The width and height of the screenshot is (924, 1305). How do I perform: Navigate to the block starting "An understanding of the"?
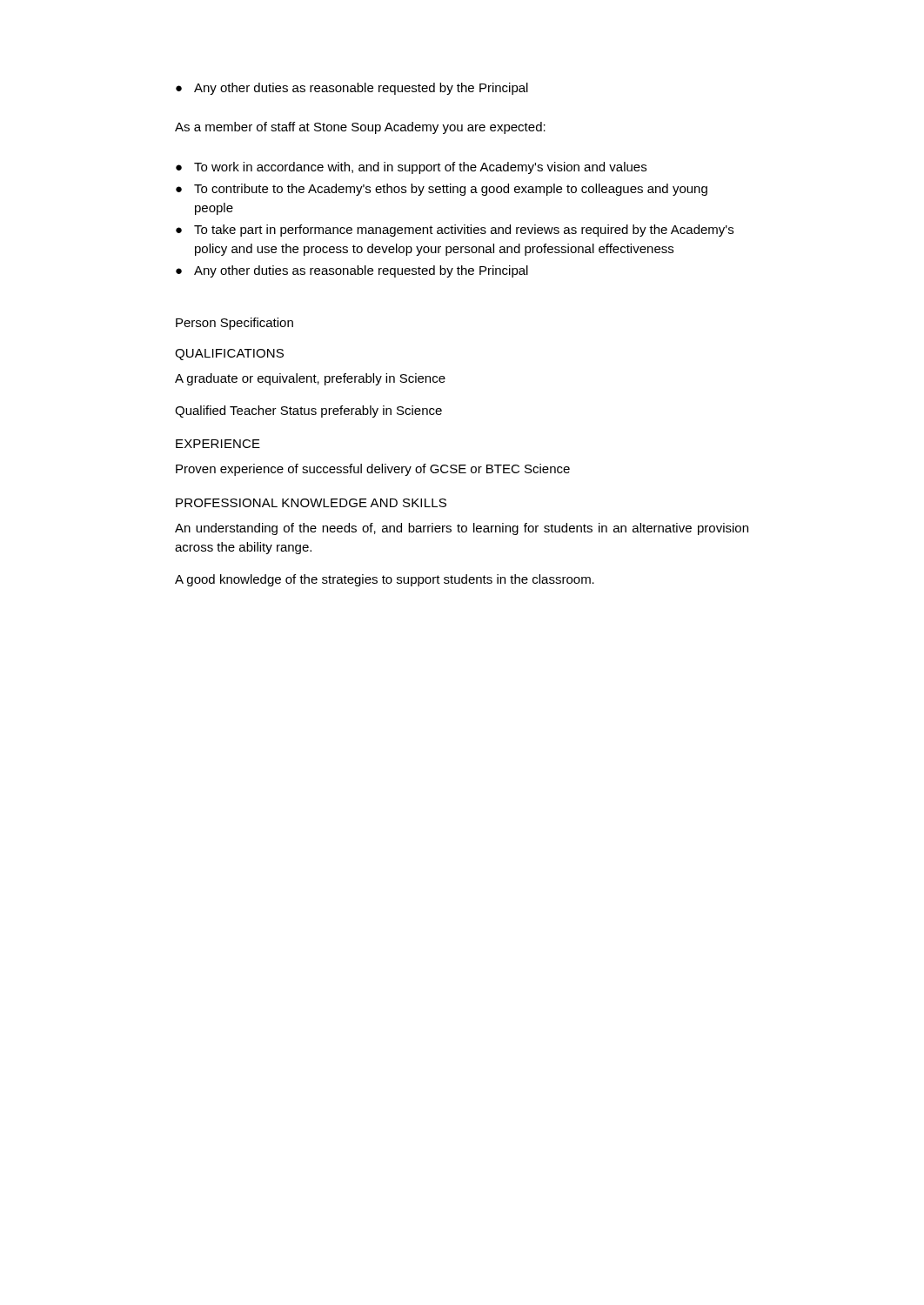pyautogui.click(x=462, y=537)
